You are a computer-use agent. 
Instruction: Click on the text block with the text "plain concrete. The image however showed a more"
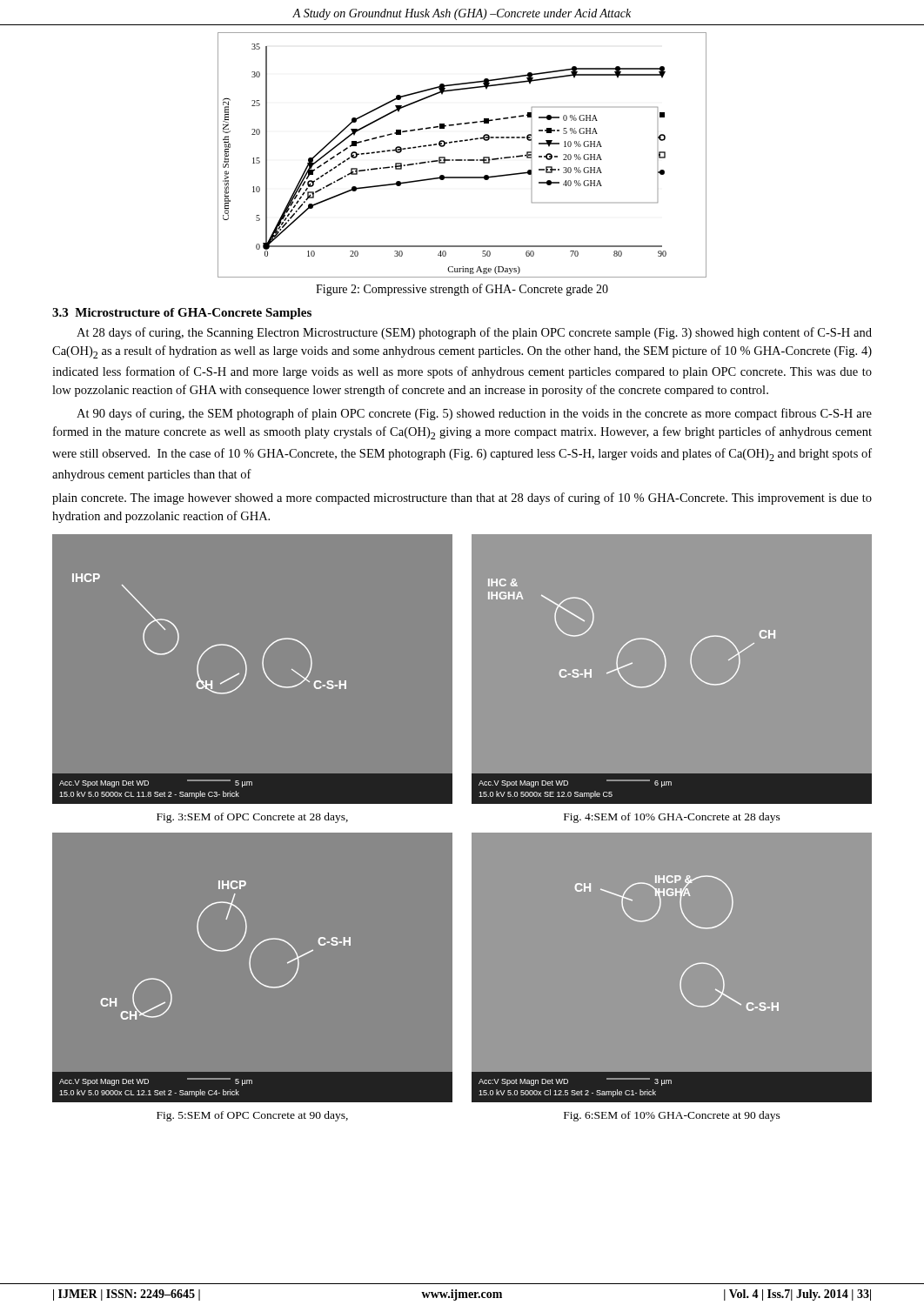pyautogui.click(x=462, y=507)
